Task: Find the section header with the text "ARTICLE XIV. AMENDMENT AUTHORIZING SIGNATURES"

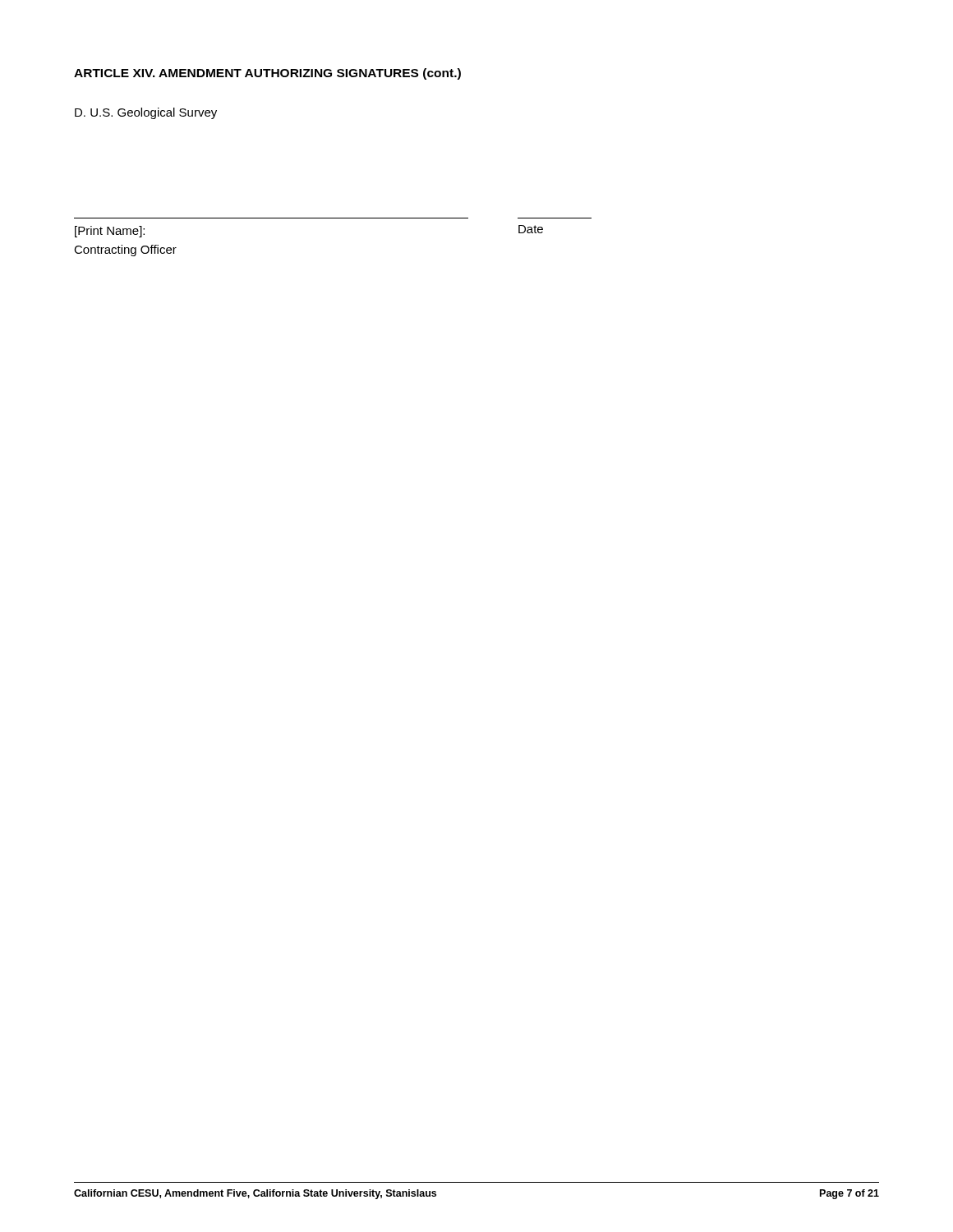Action: click(268, 73)
